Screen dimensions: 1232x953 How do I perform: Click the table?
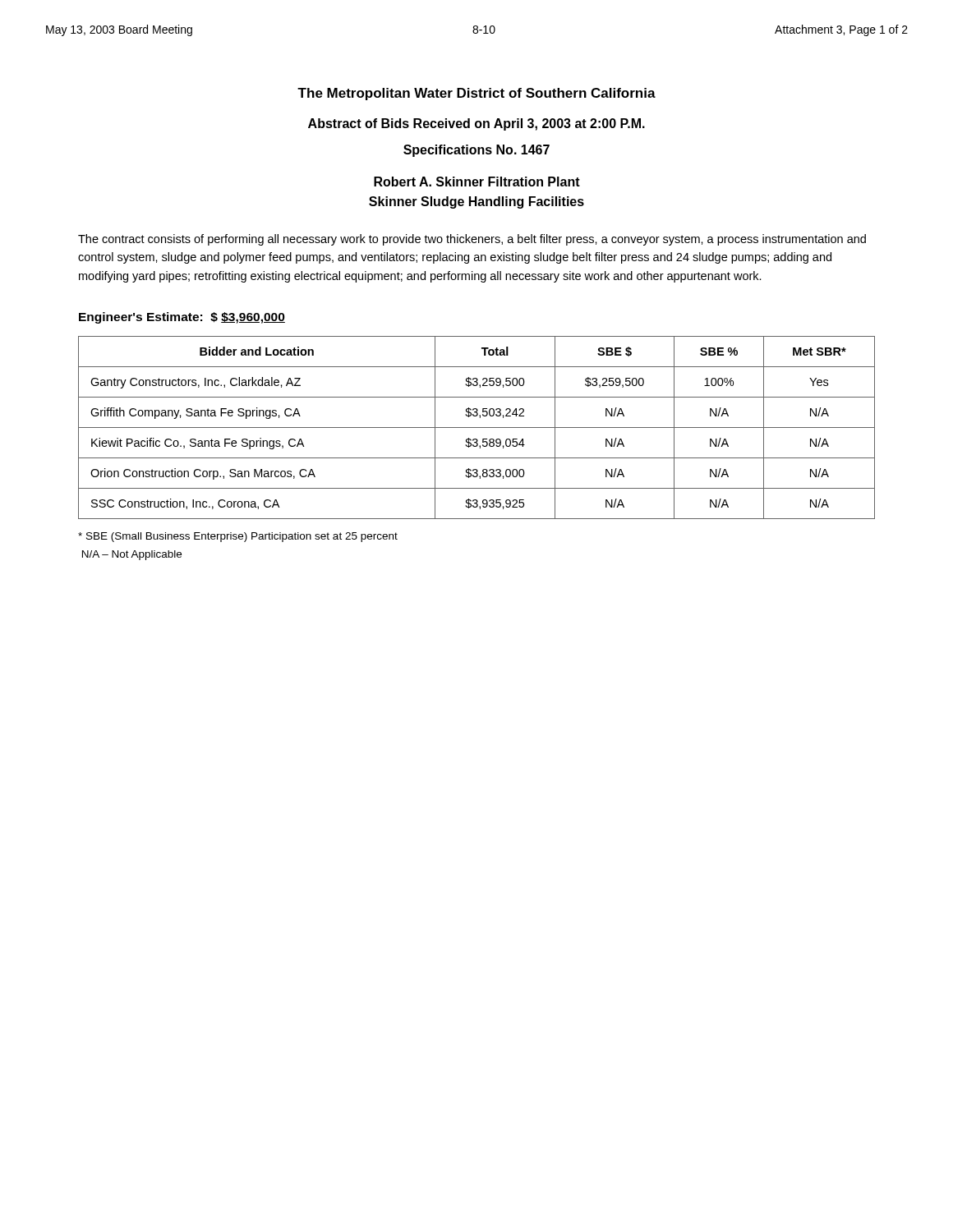pyautogui.click(x=476, y=428)
